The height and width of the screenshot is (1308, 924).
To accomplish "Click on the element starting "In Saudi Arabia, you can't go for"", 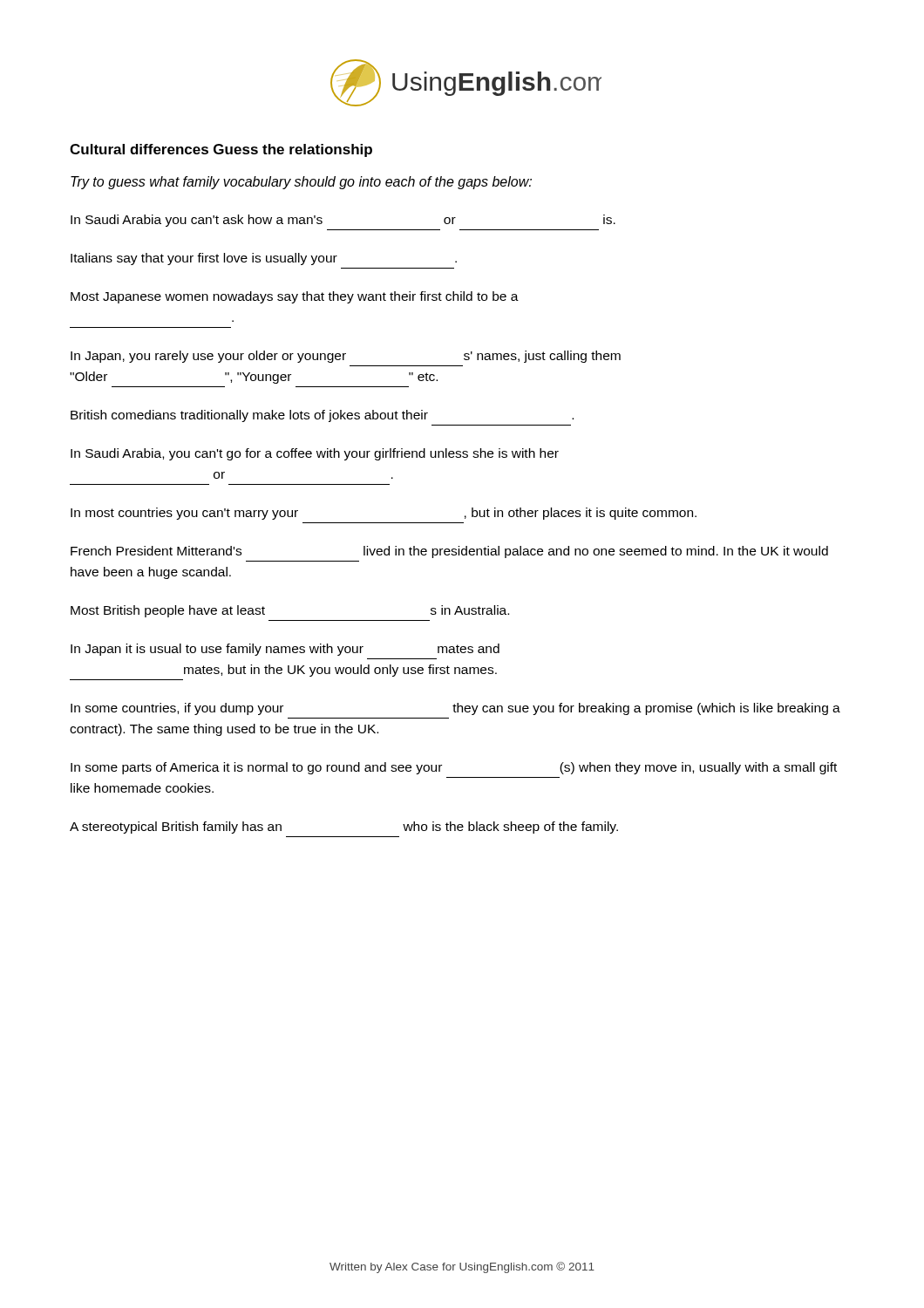I will (314, 465).
